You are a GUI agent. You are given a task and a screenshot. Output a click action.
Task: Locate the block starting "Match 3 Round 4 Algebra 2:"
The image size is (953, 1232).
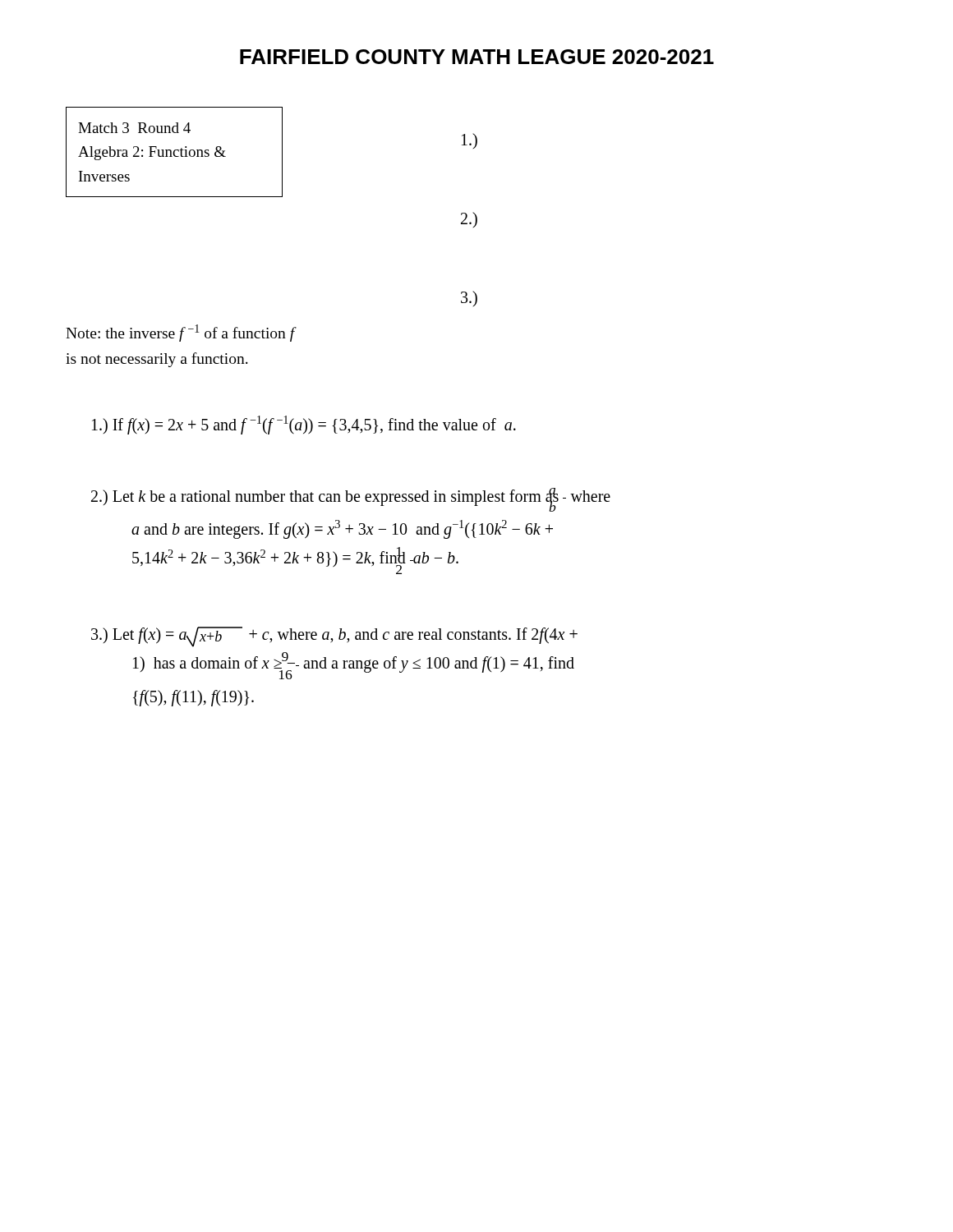[x=152, y=152]
